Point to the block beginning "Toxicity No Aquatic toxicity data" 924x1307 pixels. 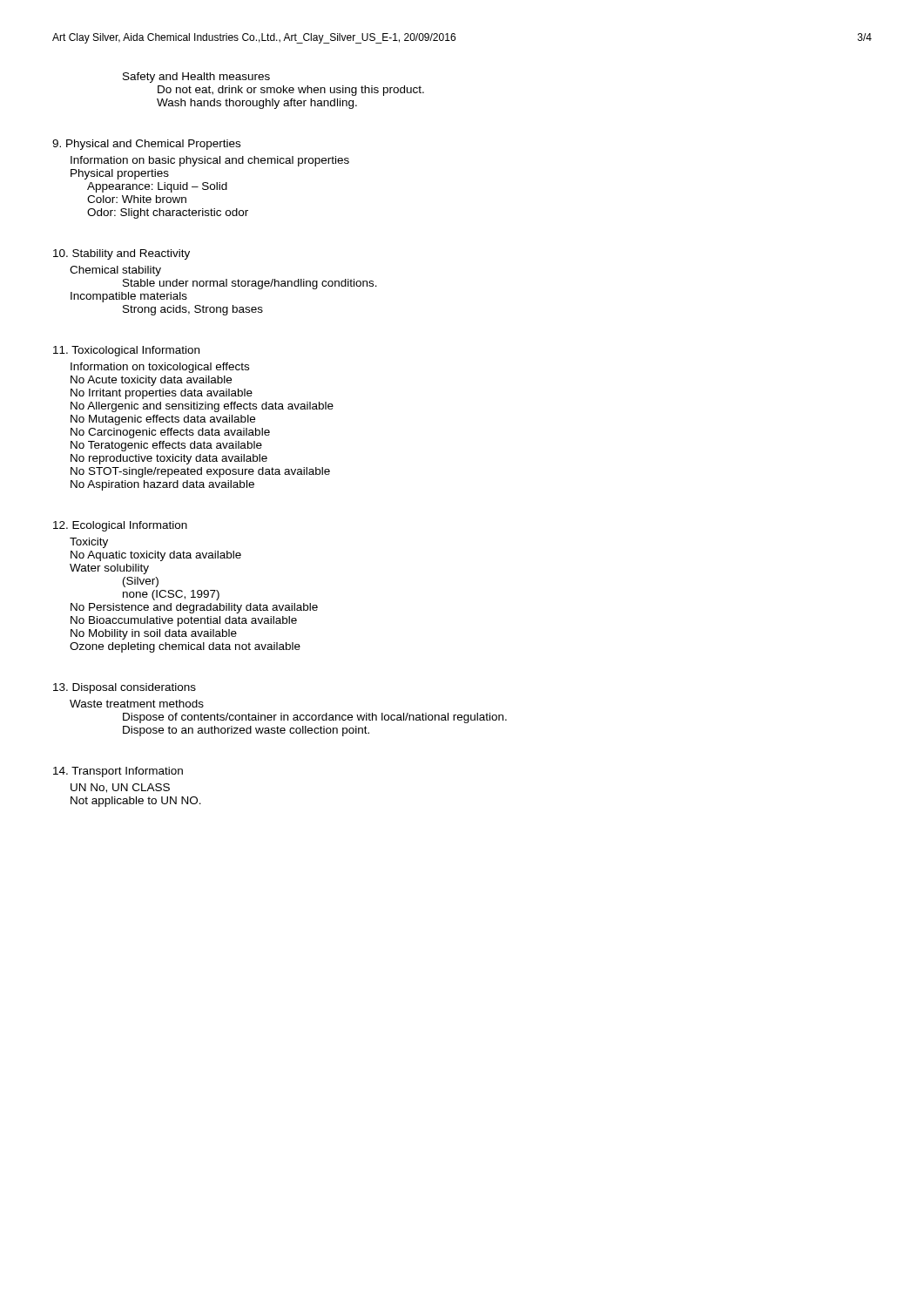point(194,594)
